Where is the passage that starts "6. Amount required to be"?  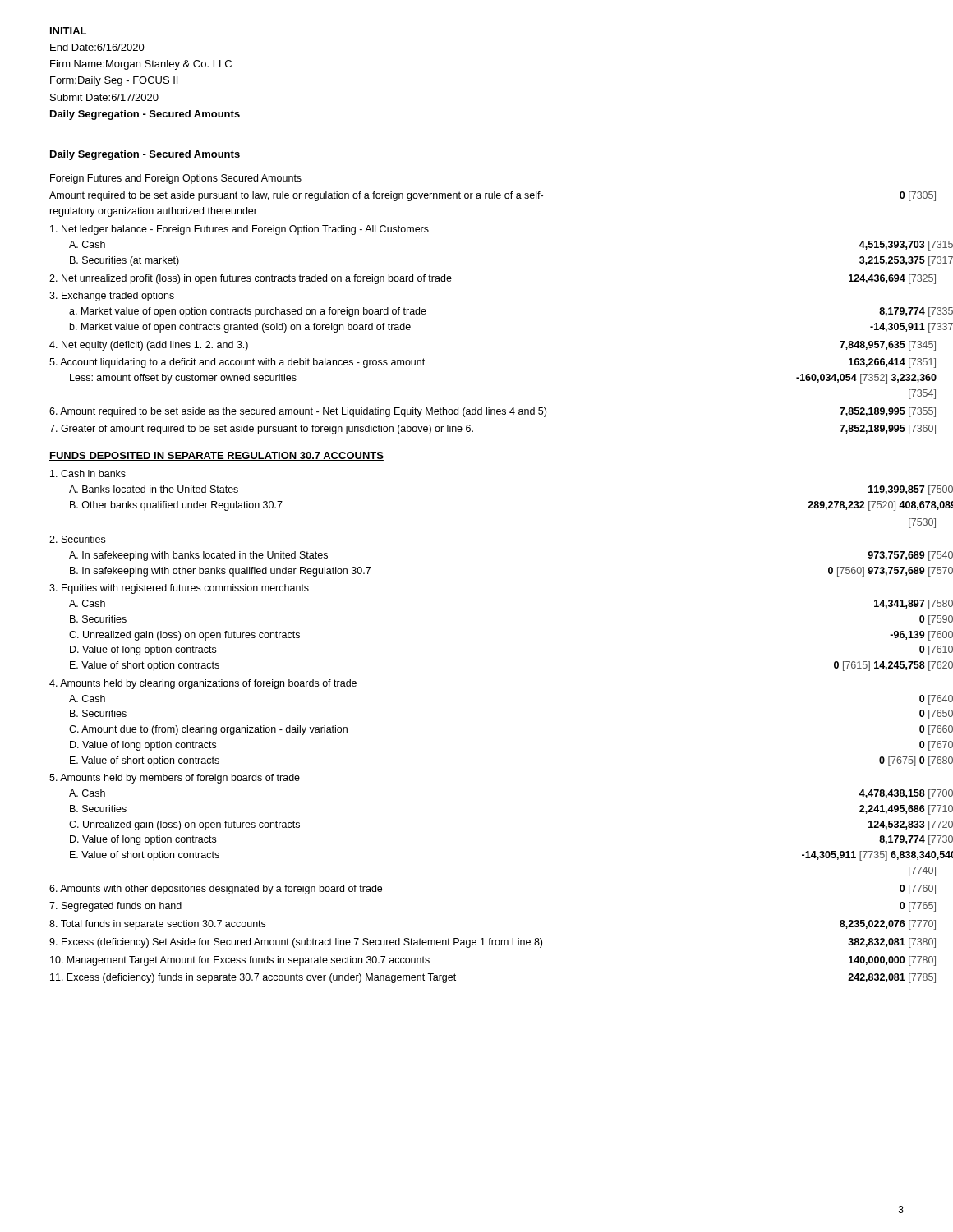493,411
